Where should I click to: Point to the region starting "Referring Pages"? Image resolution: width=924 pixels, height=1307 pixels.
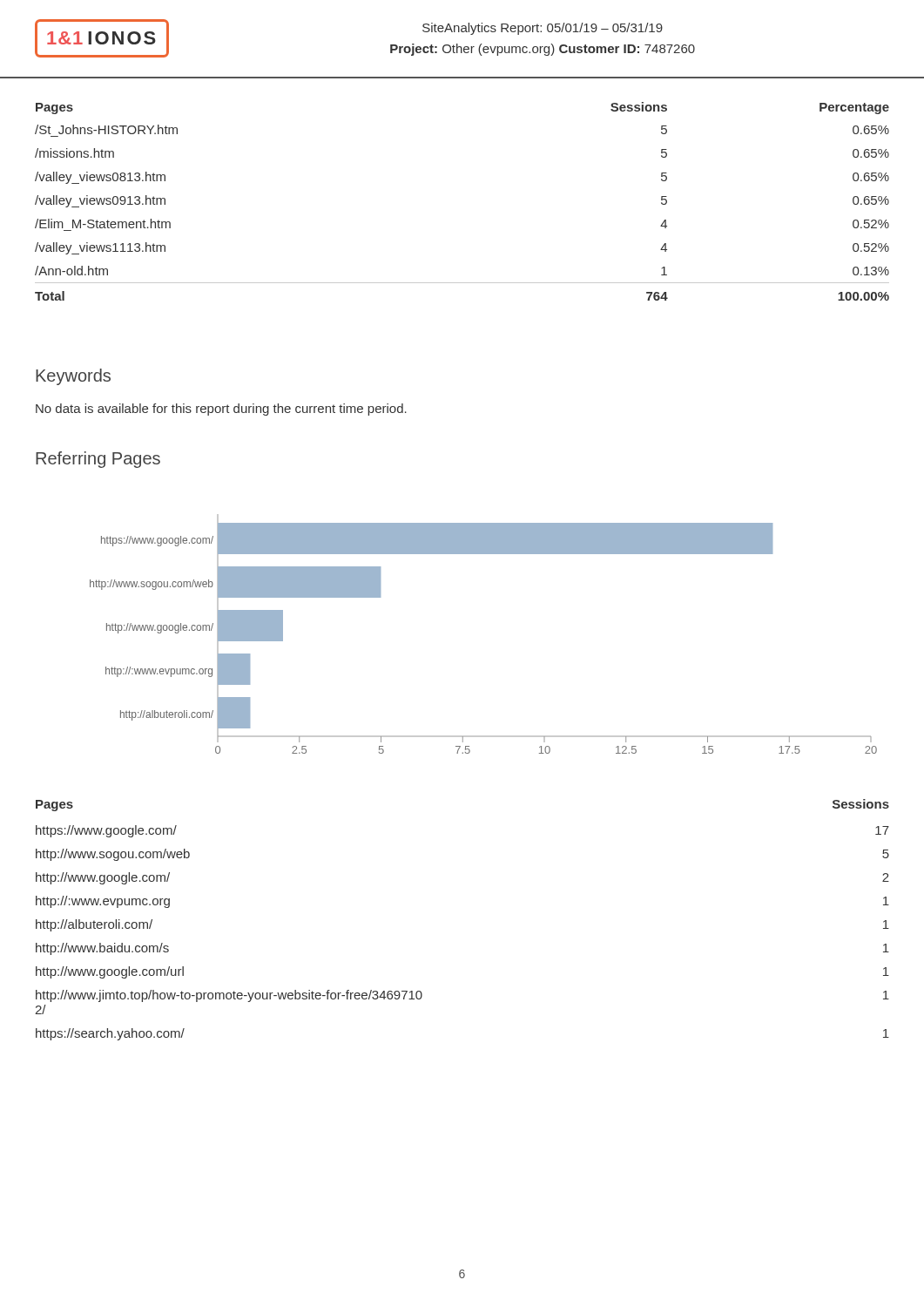pyautogui.click(x=98, y=460)
